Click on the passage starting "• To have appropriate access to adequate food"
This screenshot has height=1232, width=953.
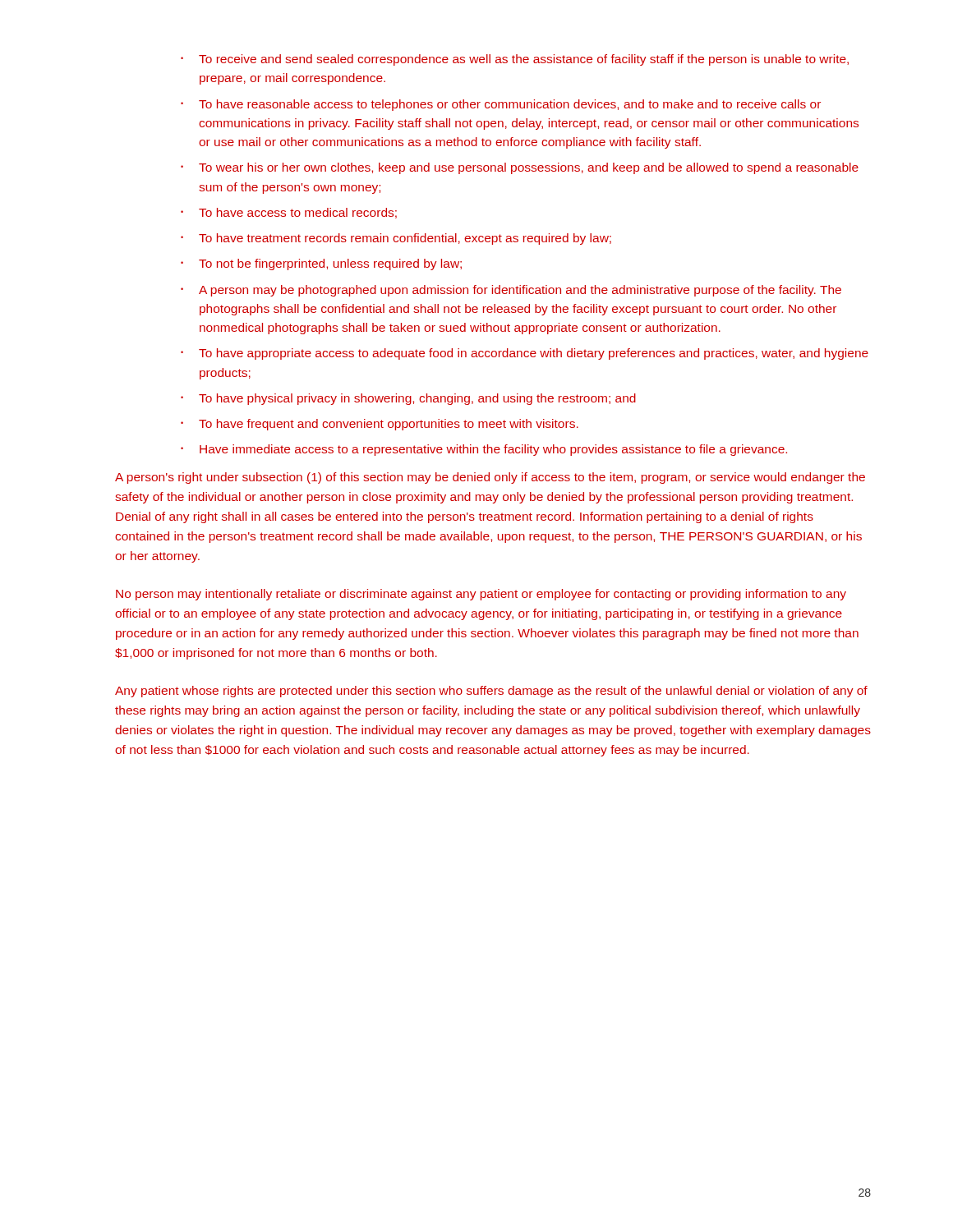click(x=526, y=363)
